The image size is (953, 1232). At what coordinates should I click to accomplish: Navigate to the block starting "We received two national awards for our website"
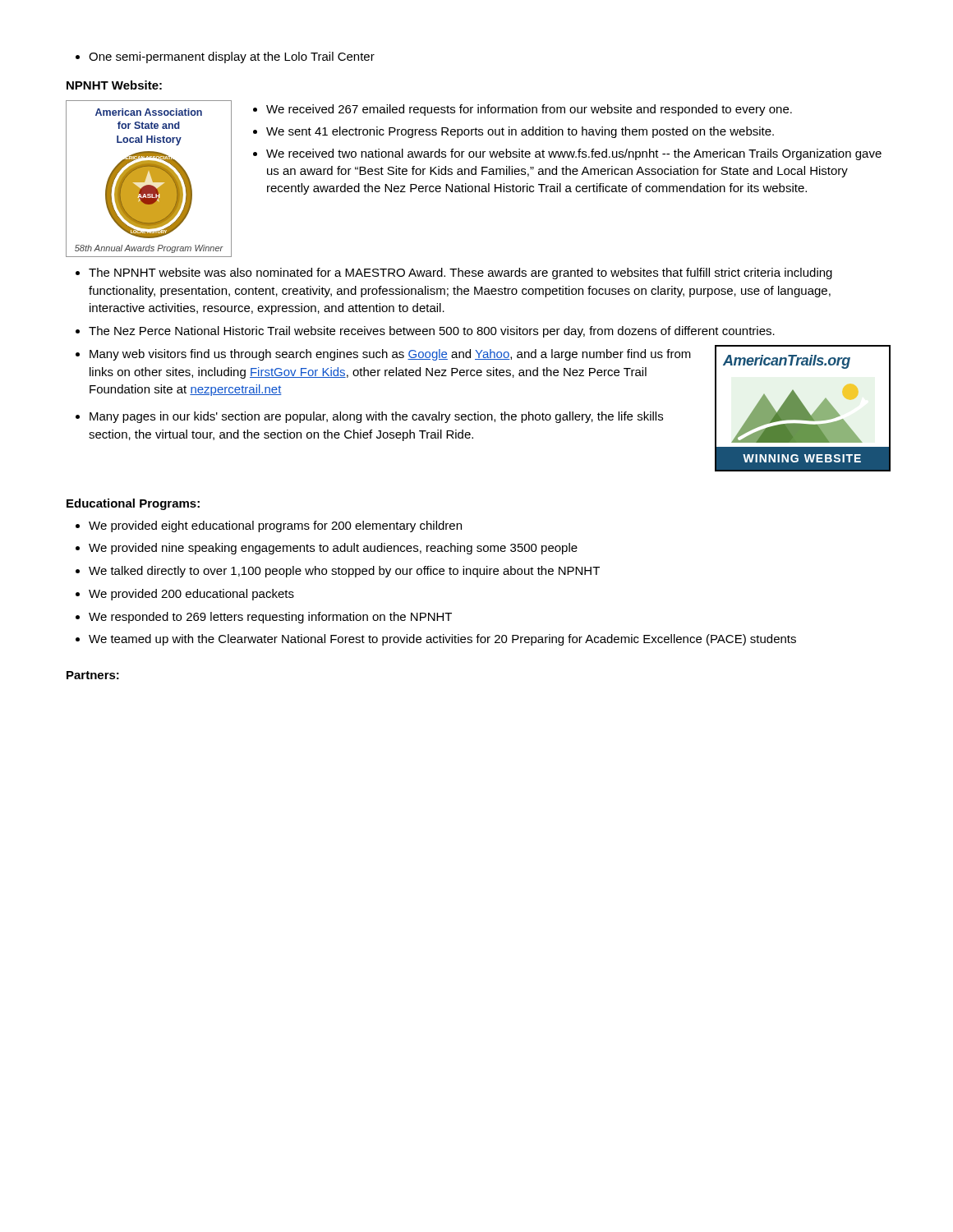[x=567, y=170]
